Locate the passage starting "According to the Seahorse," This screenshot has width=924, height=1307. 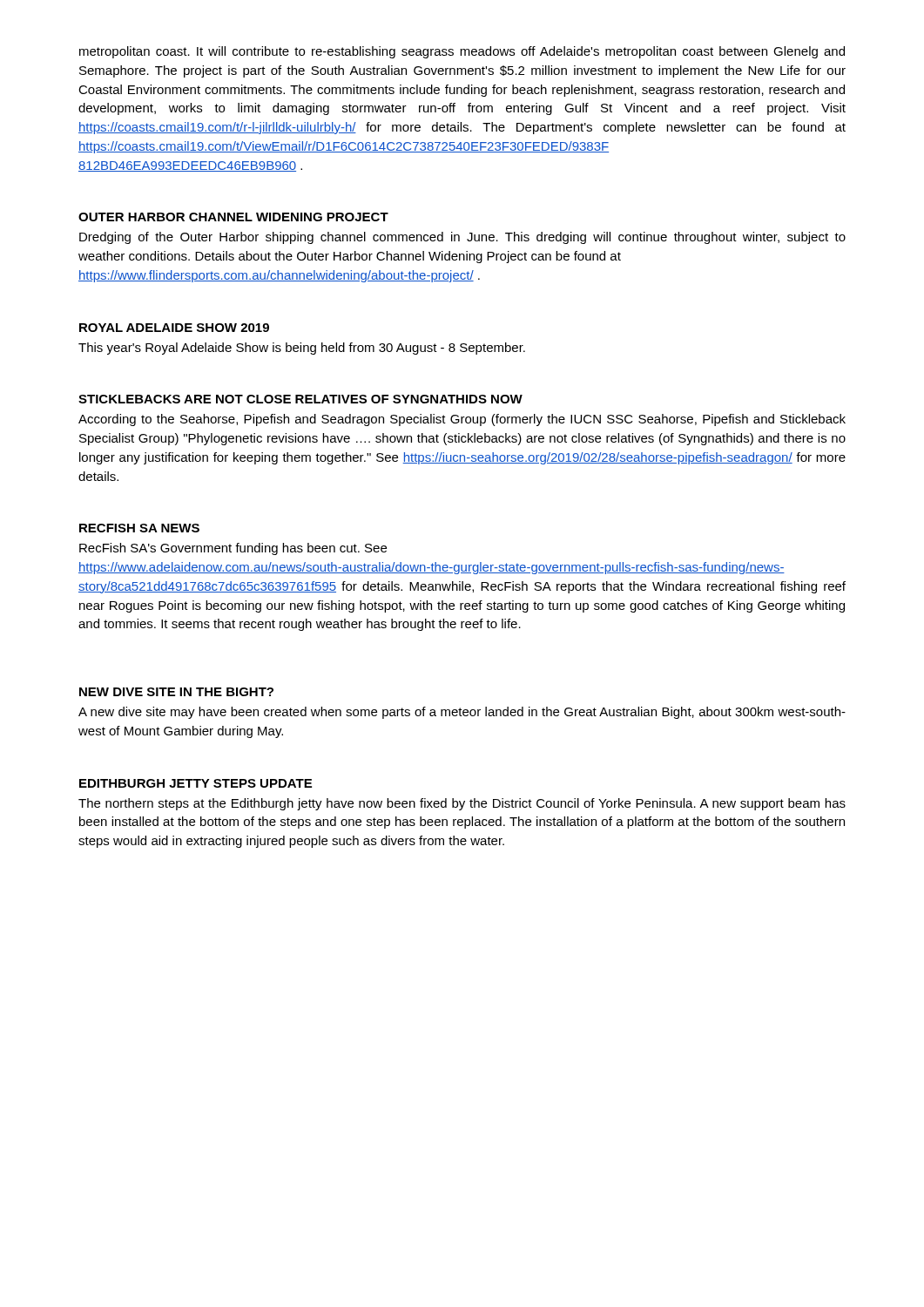pos(462,448)
